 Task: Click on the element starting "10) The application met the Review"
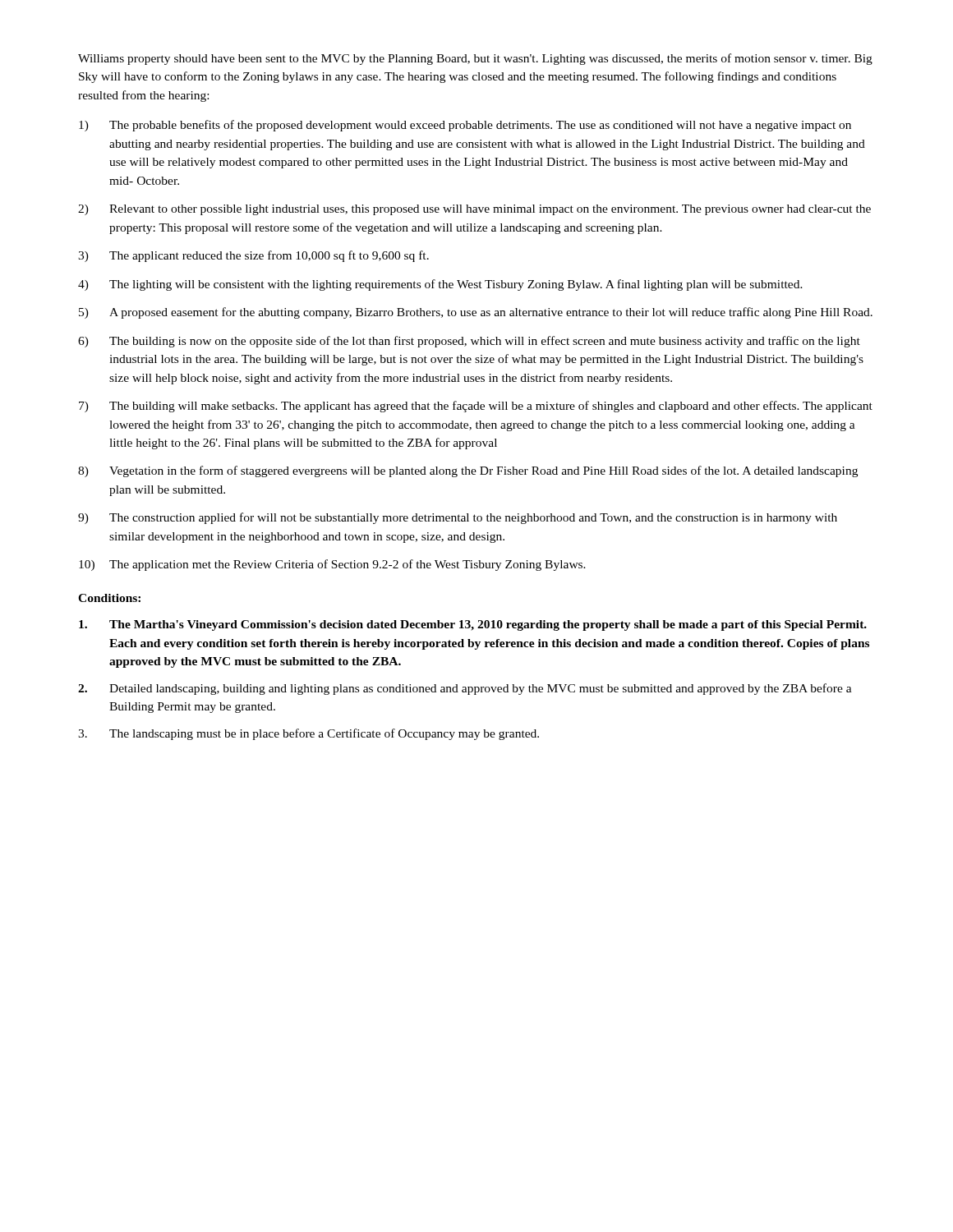pos(476,565)
